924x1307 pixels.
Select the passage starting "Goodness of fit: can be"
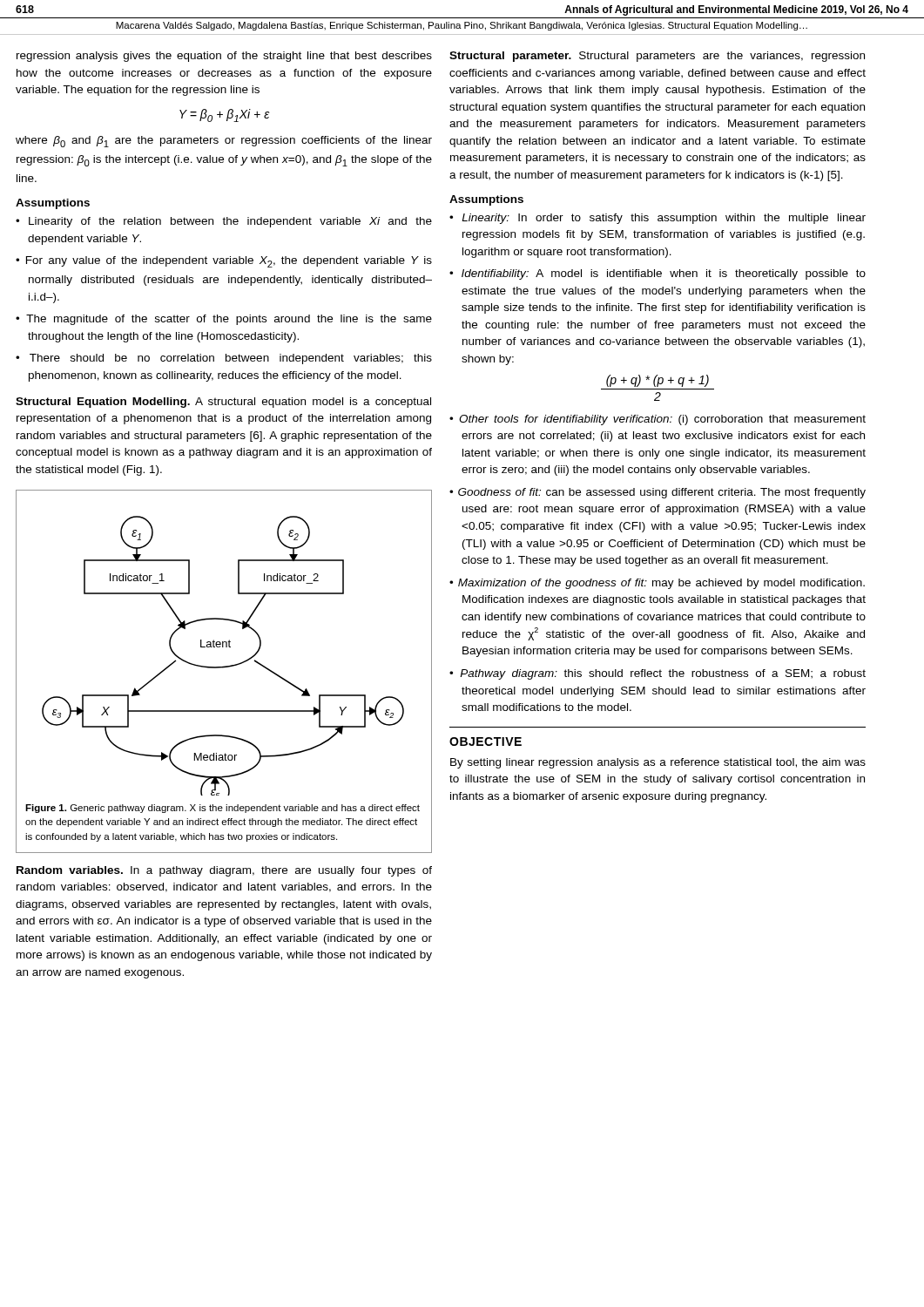[x=662, y=526]
